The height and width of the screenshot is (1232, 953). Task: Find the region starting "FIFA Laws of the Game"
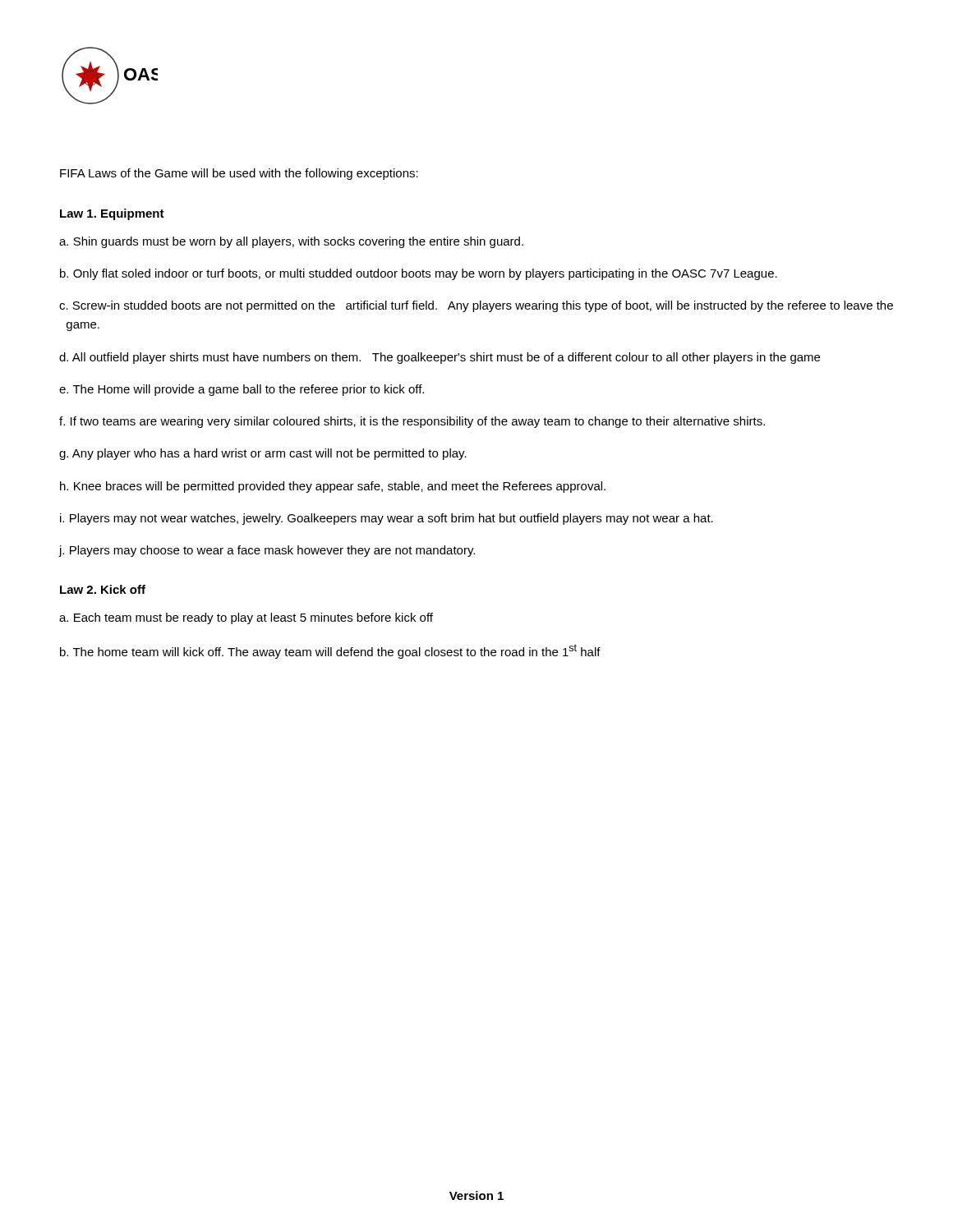(x=239, y=173)
